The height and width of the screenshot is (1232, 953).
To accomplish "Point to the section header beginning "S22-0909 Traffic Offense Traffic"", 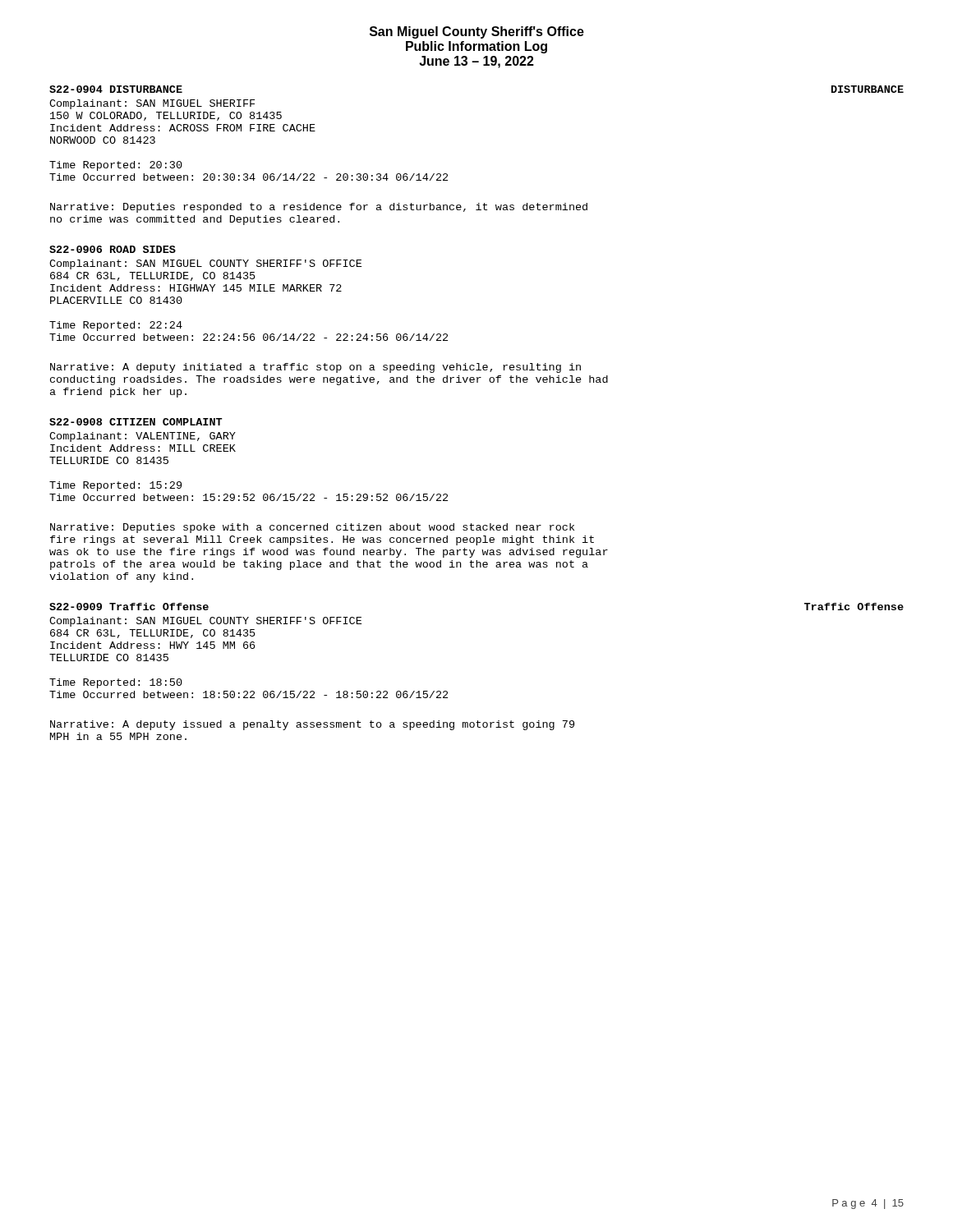I will [x=125, y=606].
